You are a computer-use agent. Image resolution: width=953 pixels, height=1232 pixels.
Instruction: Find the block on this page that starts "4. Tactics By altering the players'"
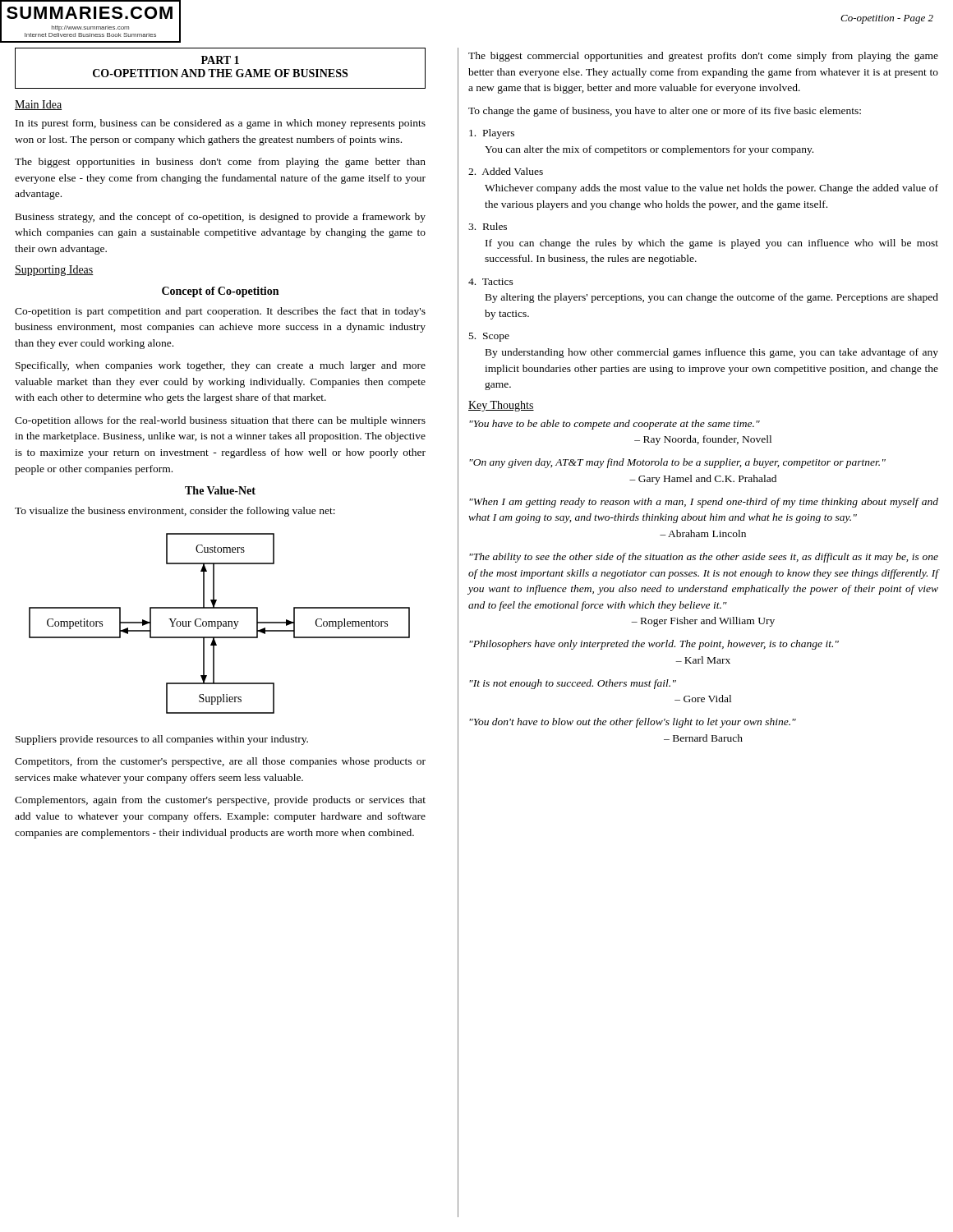[x=703, y=297]
